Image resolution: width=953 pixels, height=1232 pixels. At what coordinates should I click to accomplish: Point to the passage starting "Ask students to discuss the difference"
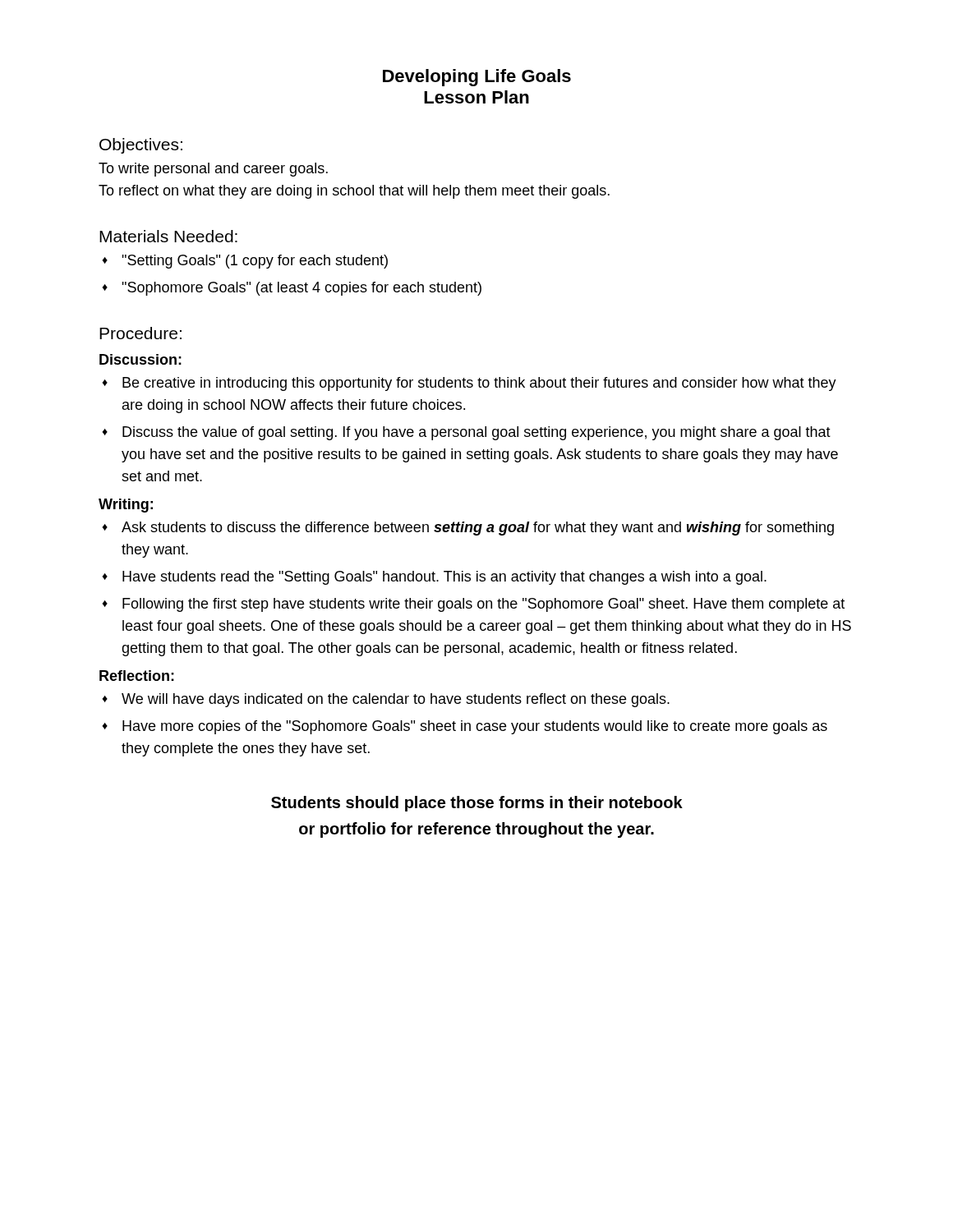[x=478, y=538]
